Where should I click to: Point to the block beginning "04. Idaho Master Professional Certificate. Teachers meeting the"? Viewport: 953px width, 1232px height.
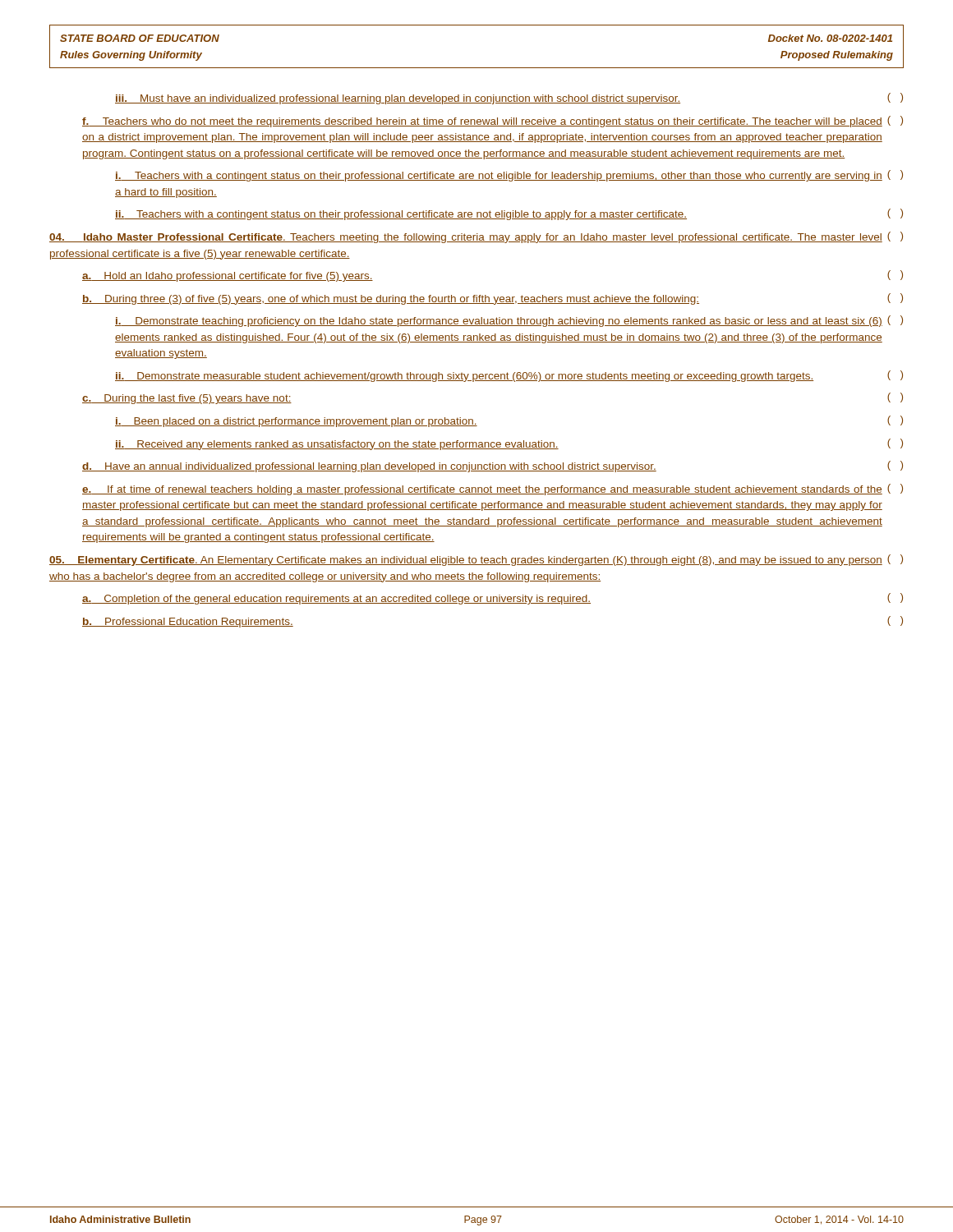(476, 245)
